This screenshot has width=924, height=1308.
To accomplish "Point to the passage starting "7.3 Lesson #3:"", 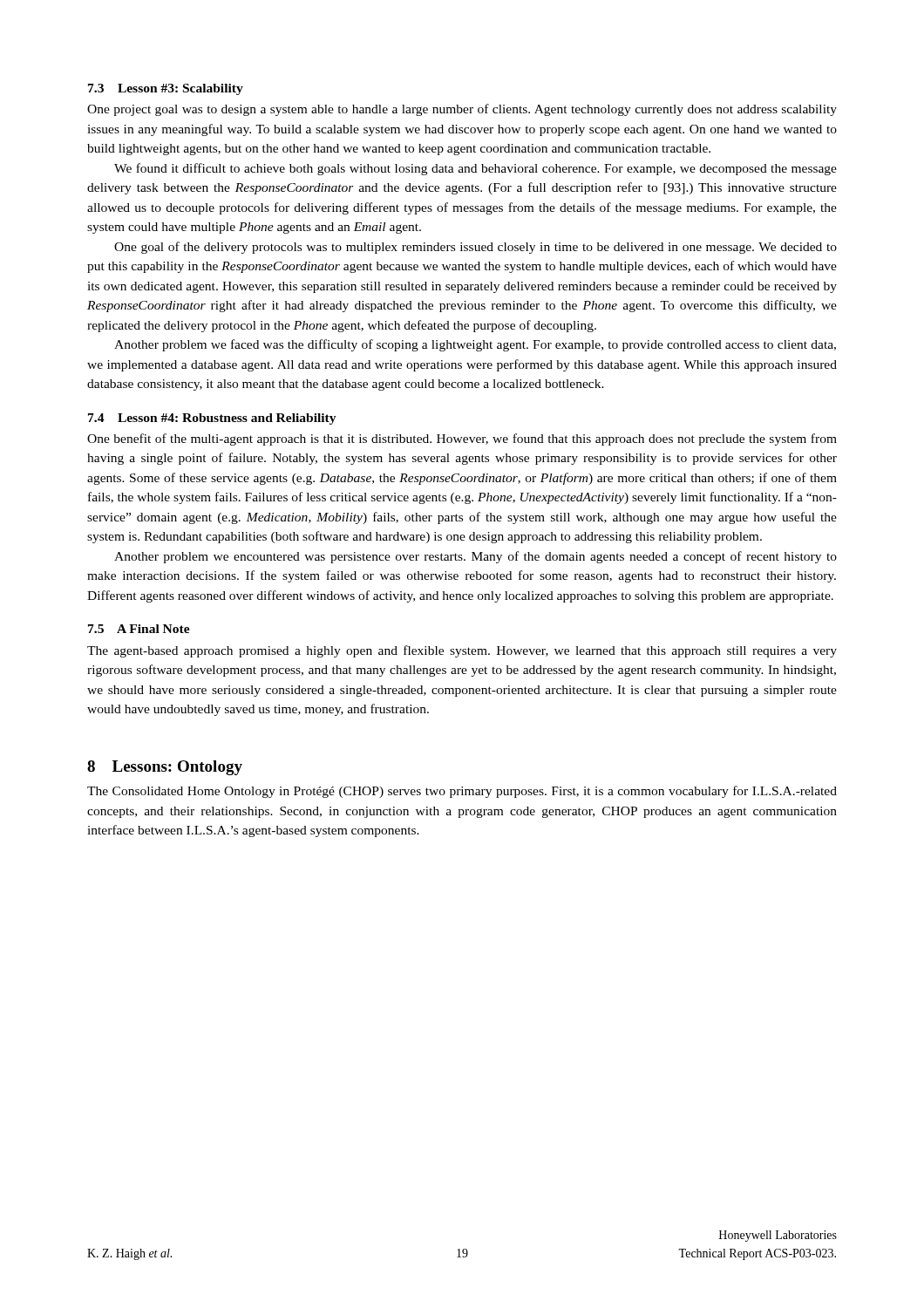I will coord(165,88).
